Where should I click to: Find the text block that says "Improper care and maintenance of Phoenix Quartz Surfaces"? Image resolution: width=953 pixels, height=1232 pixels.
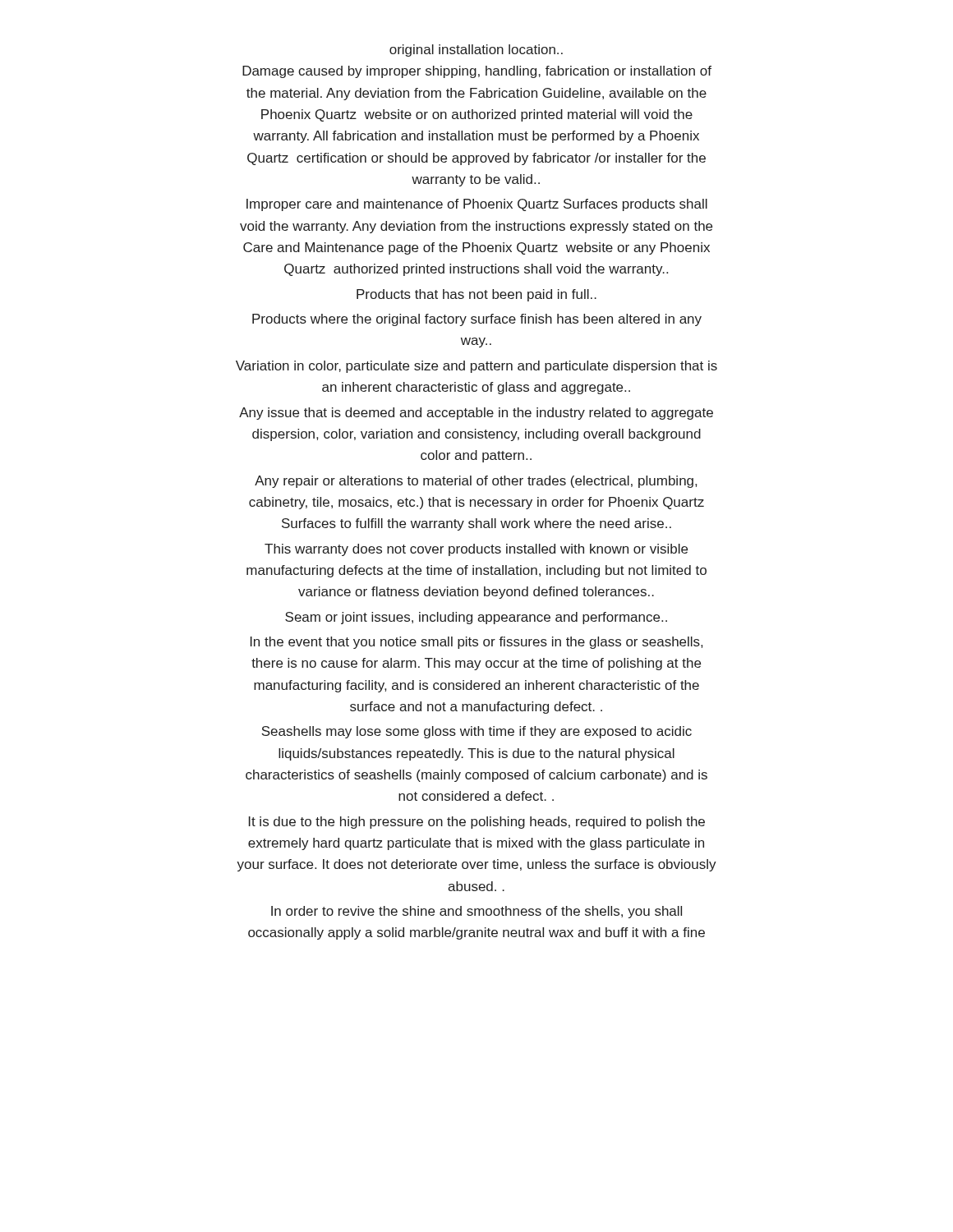pos(476,237)
